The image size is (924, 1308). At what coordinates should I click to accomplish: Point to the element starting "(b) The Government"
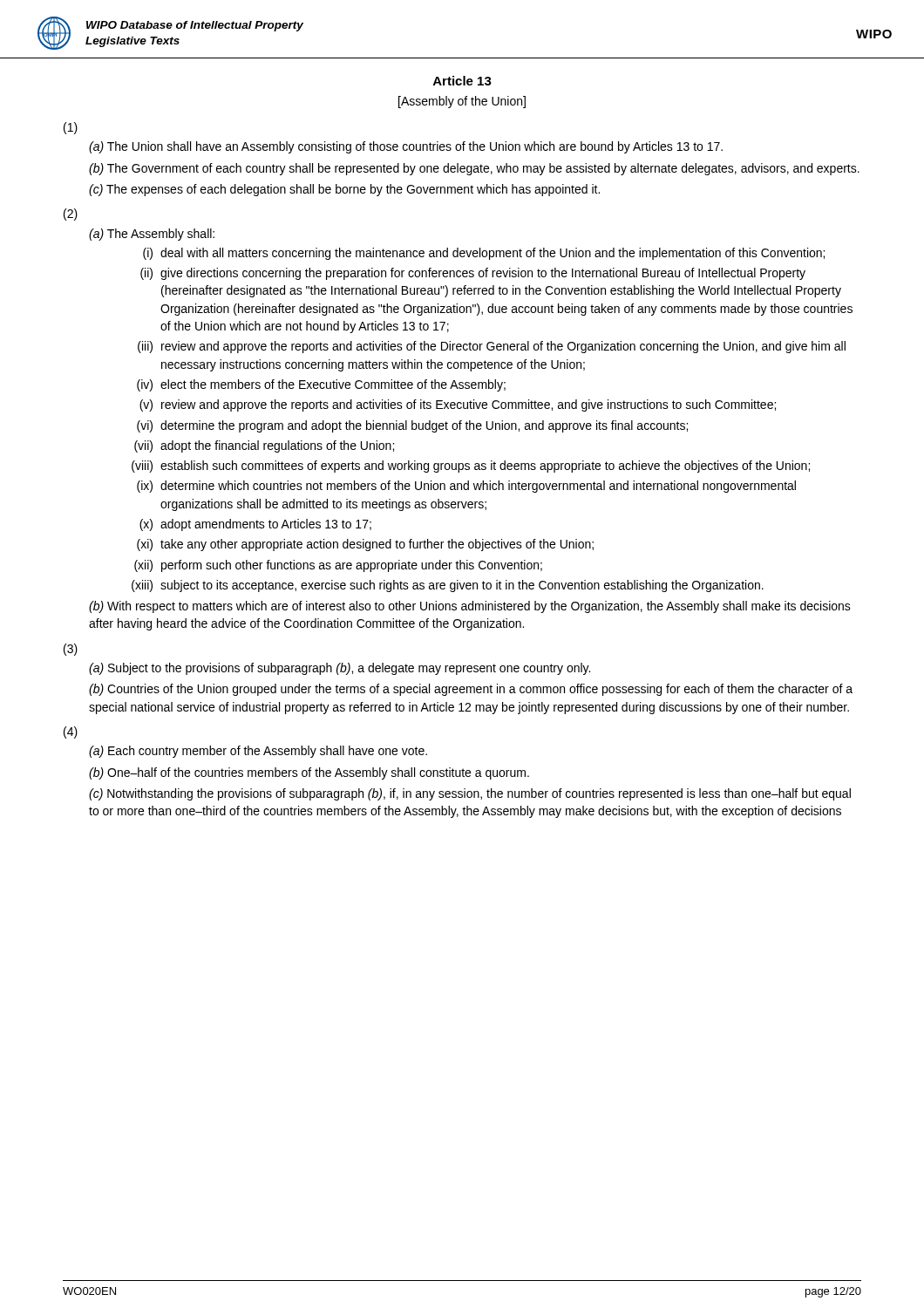click(474, 168)
